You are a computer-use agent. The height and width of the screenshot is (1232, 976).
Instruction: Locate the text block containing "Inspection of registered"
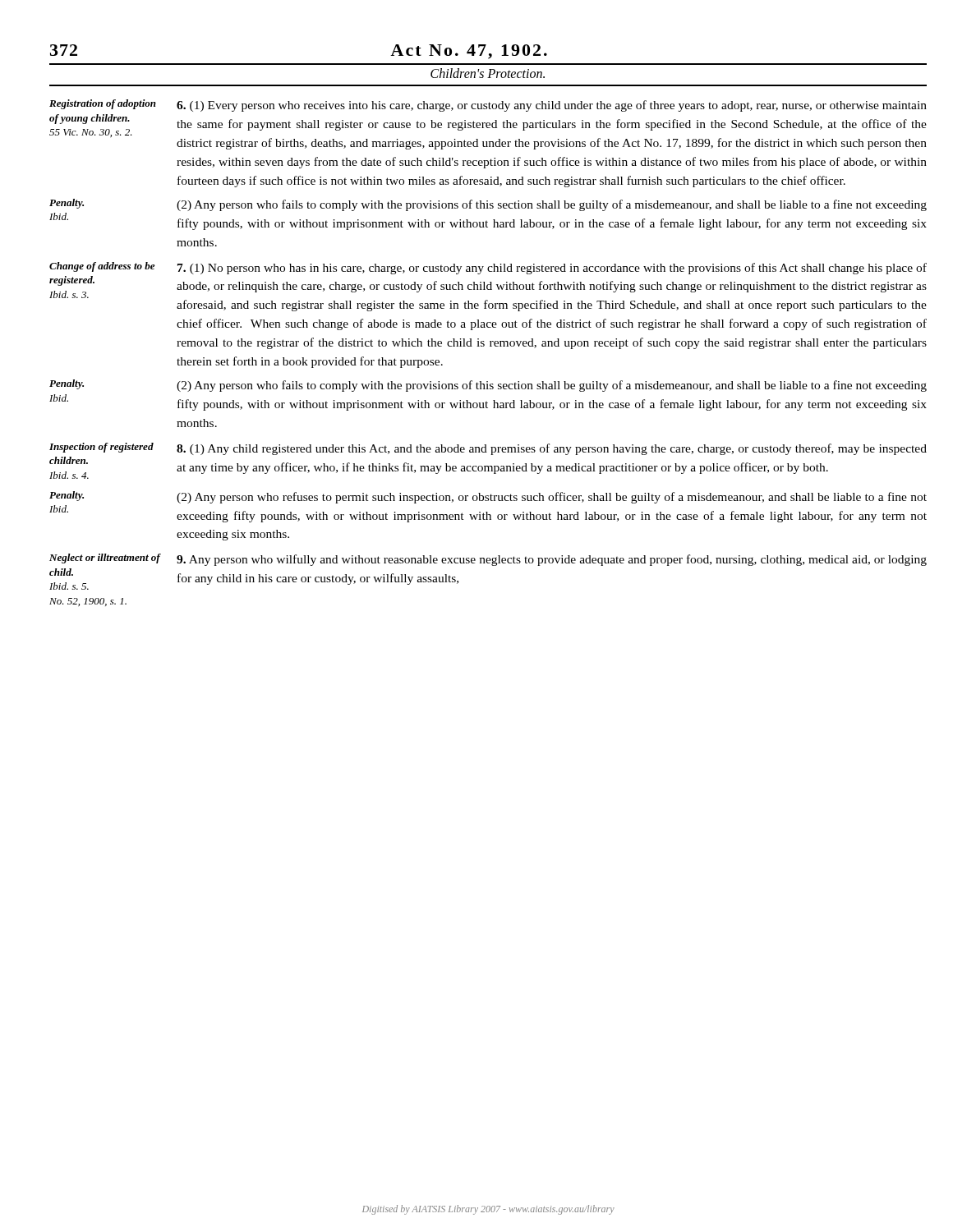coord(101,461)
